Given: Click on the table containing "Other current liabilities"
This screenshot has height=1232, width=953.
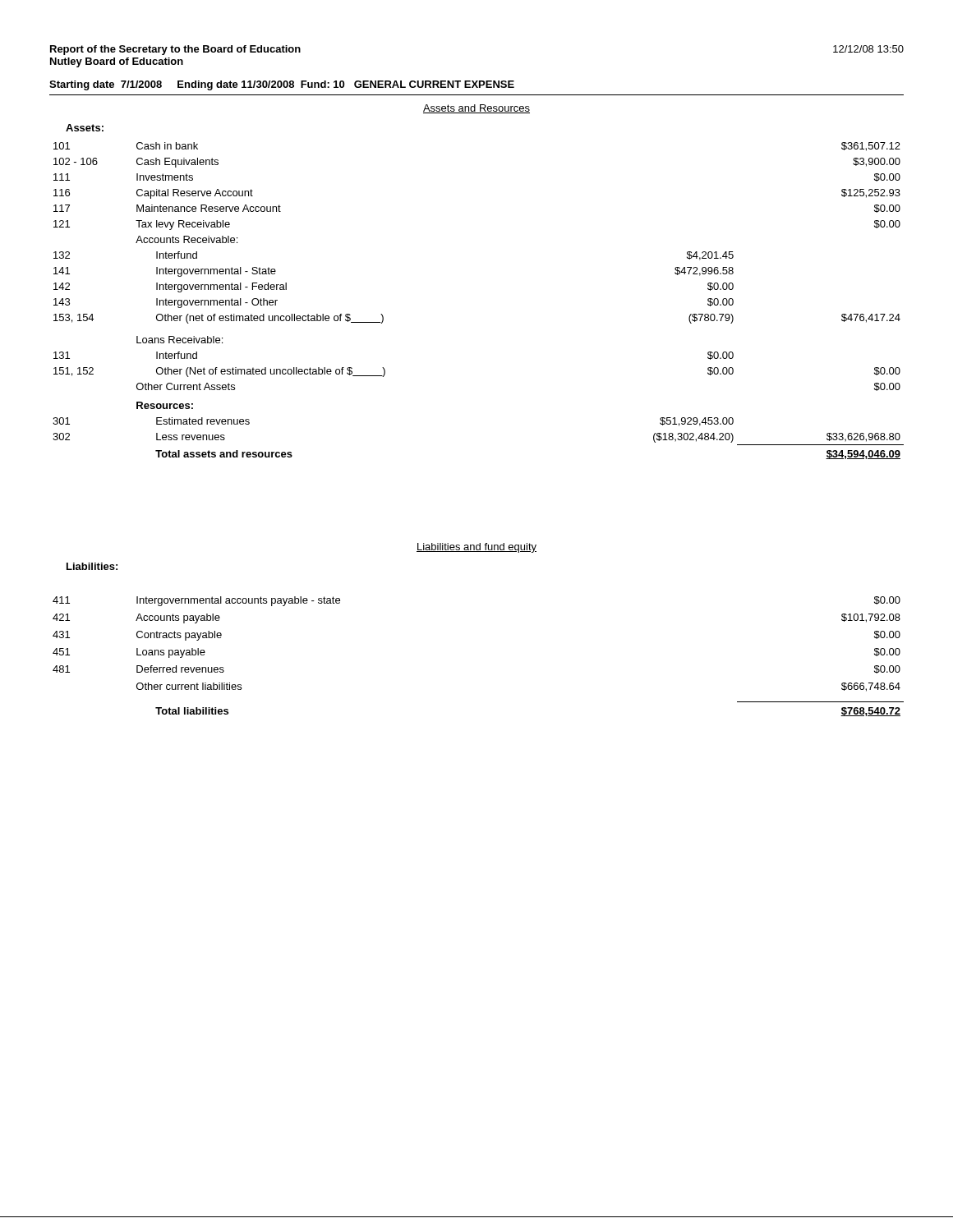Looking at the screenshot, I should click(476, 655).
